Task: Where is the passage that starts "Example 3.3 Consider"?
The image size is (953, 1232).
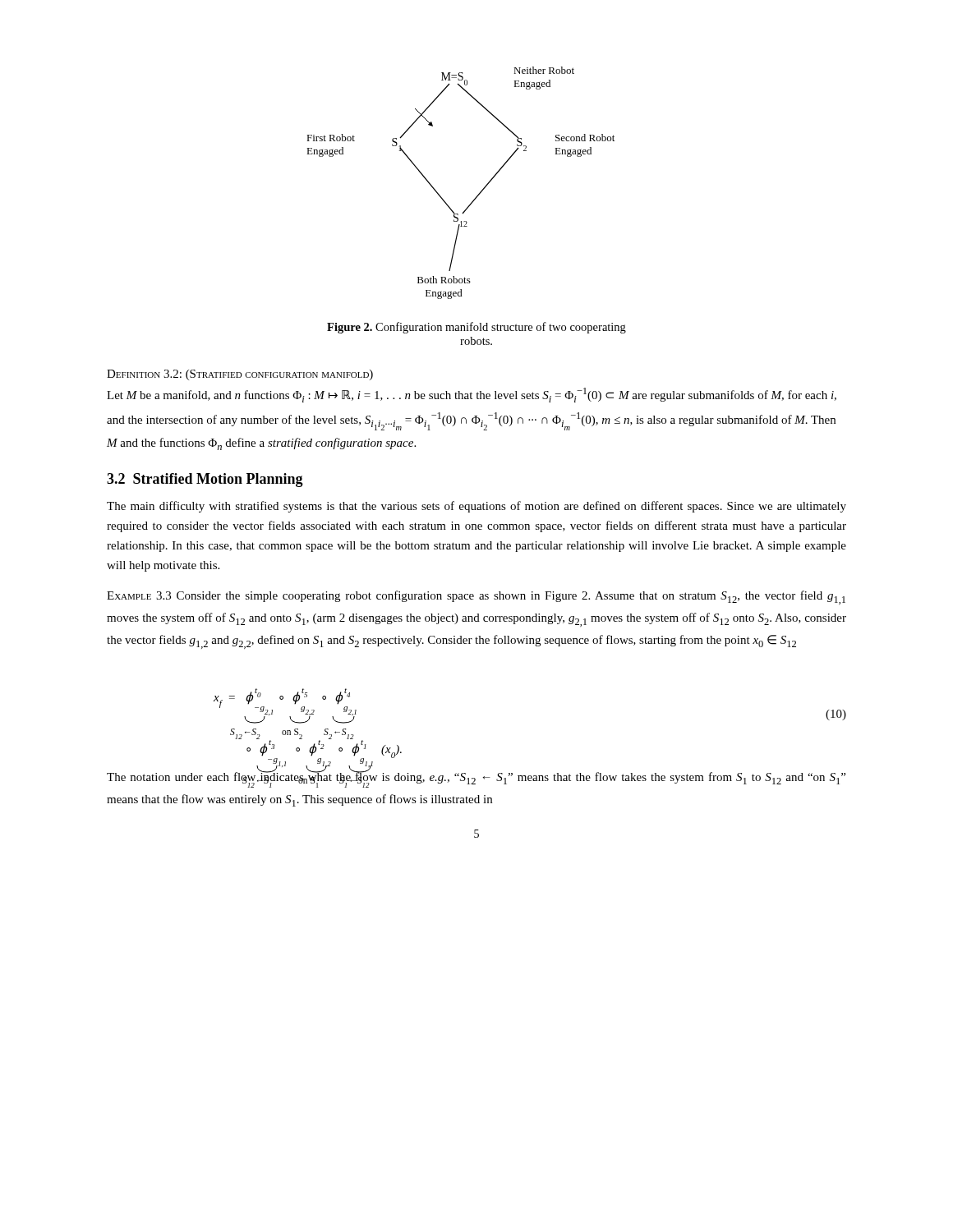Action: click(476, 619)
